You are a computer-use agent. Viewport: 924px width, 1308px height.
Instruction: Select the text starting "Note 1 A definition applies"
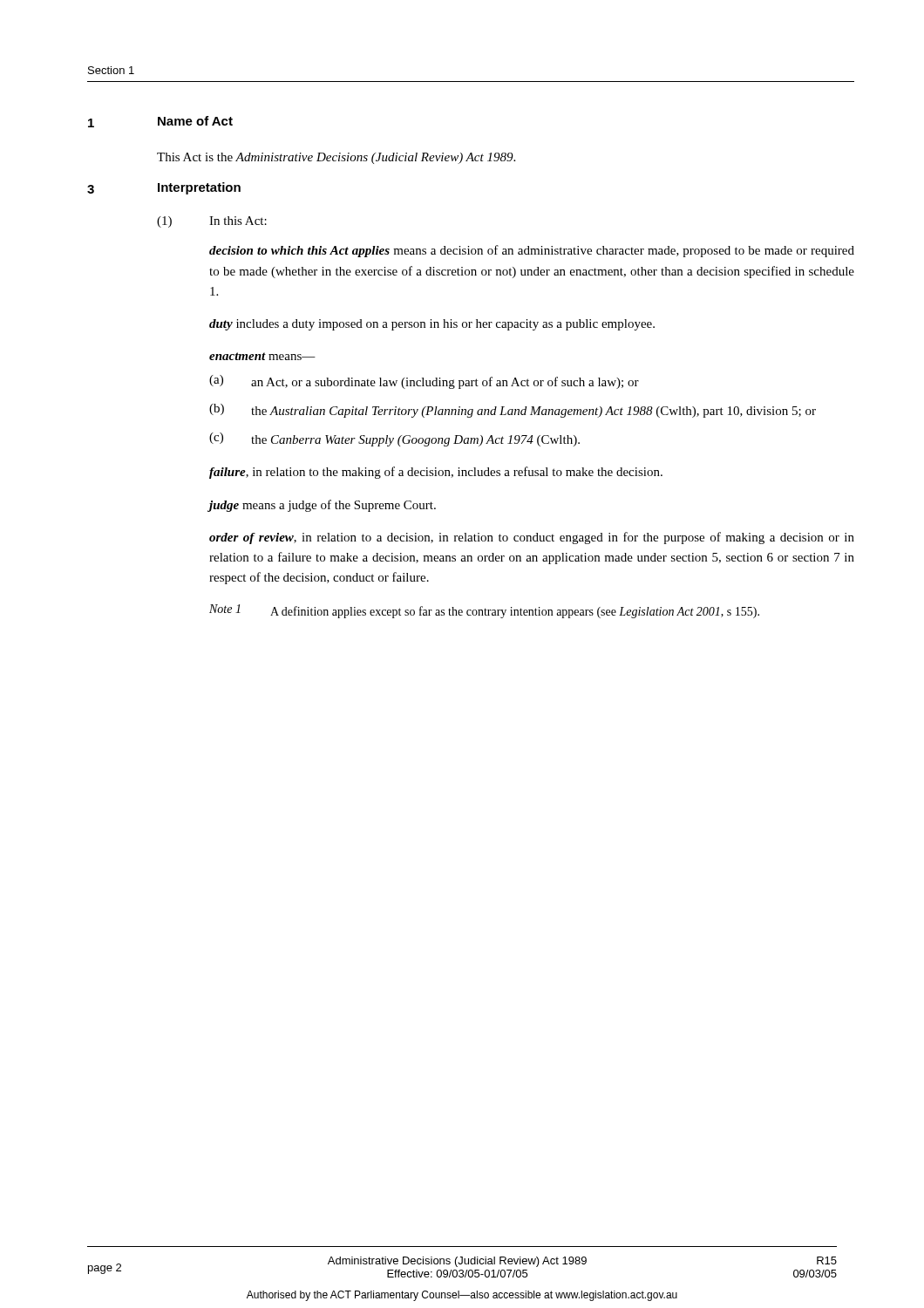532,611
